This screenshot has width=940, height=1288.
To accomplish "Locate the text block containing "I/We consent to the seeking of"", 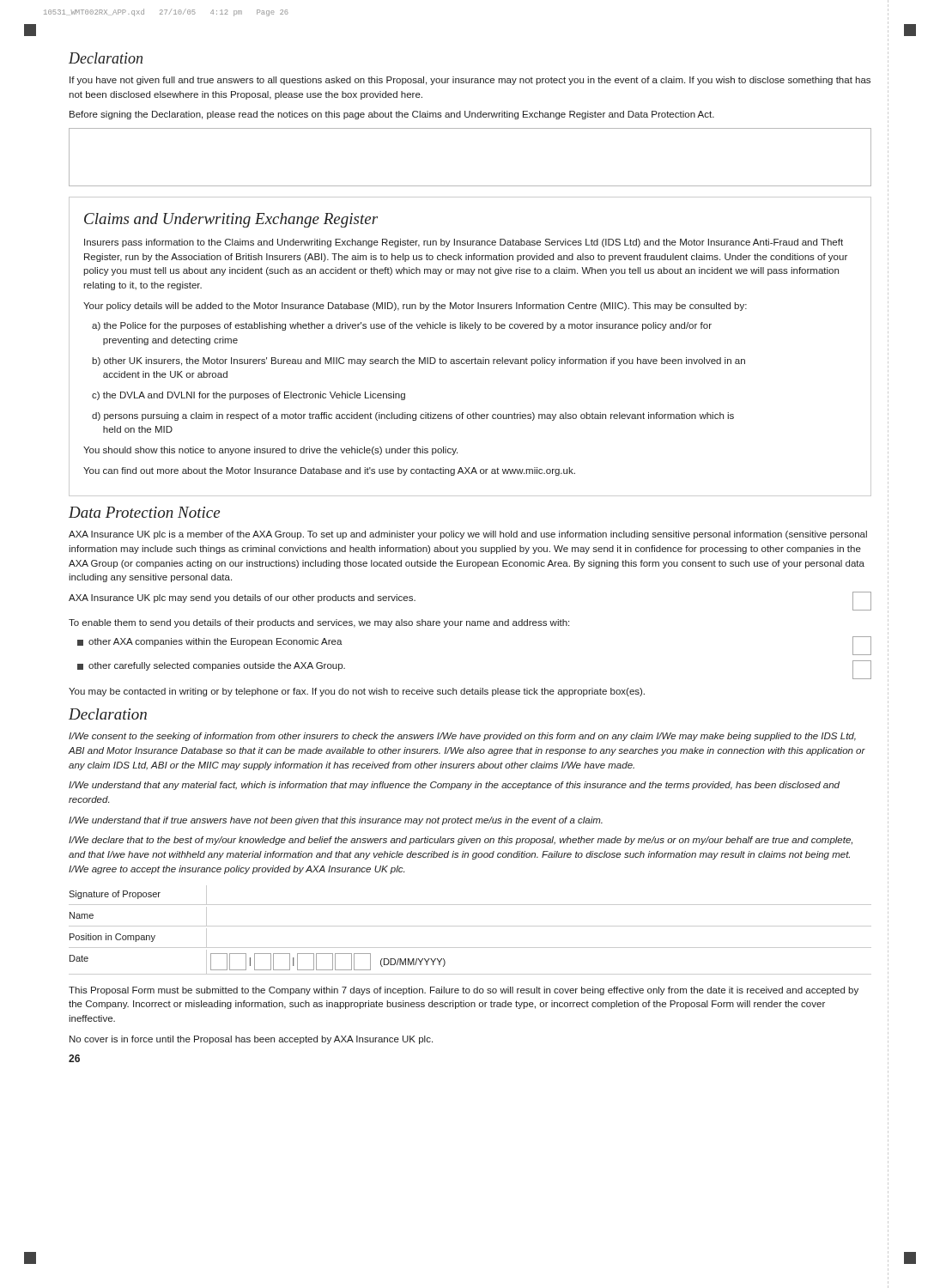I will 470,751.
